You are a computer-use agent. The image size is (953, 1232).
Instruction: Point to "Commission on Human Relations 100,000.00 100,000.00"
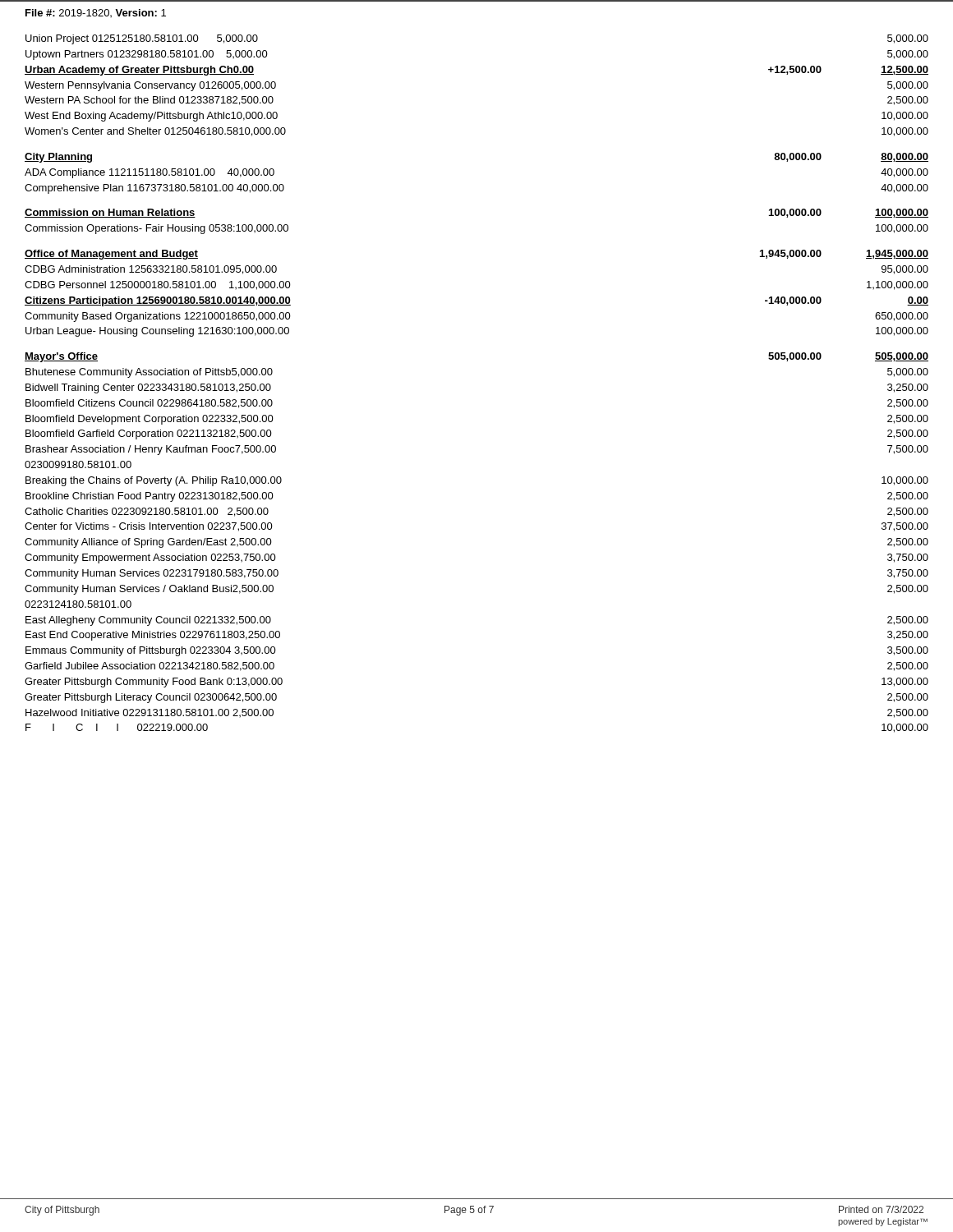[x=110, y=213]
